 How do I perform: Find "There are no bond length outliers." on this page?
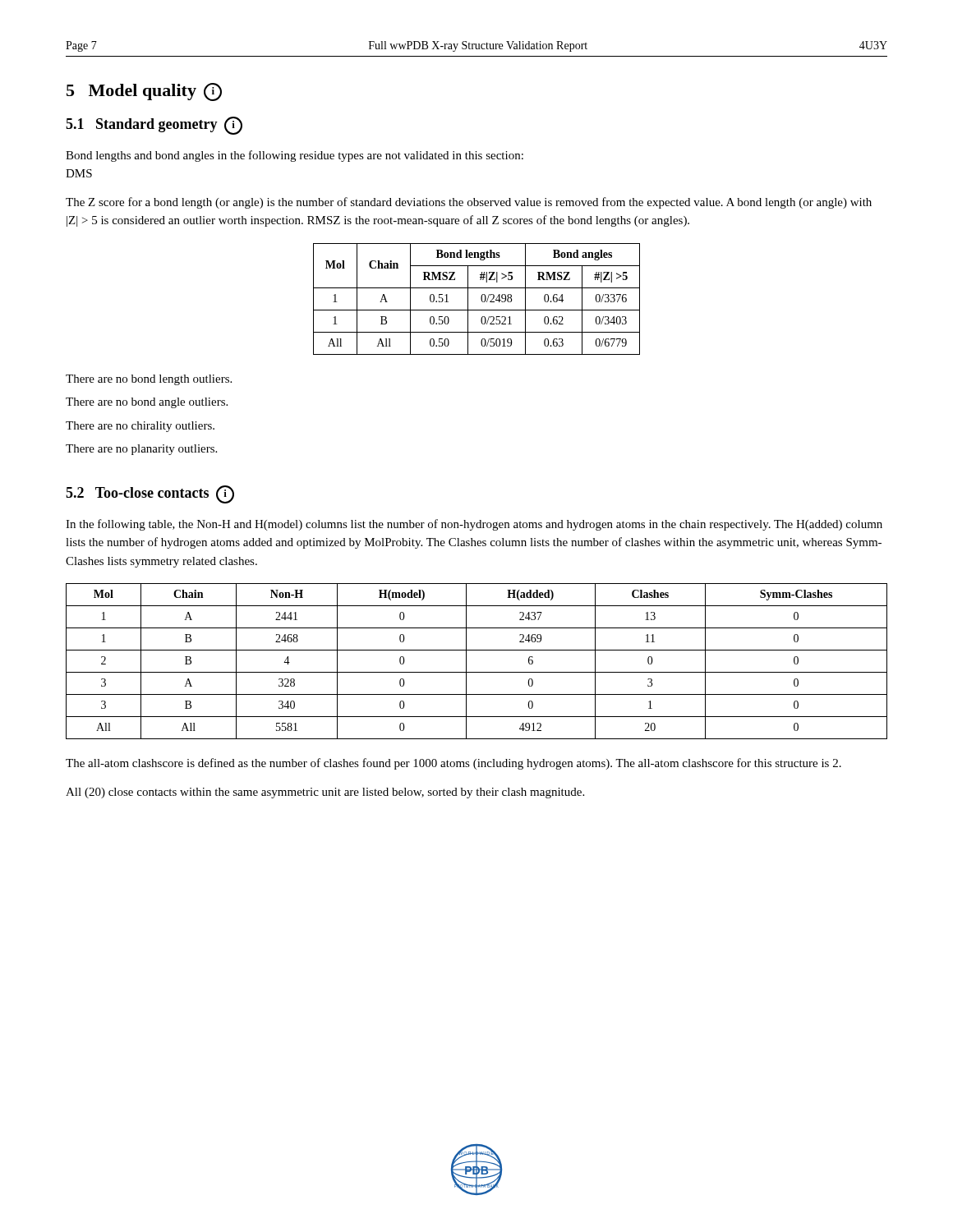pos(149,380)
